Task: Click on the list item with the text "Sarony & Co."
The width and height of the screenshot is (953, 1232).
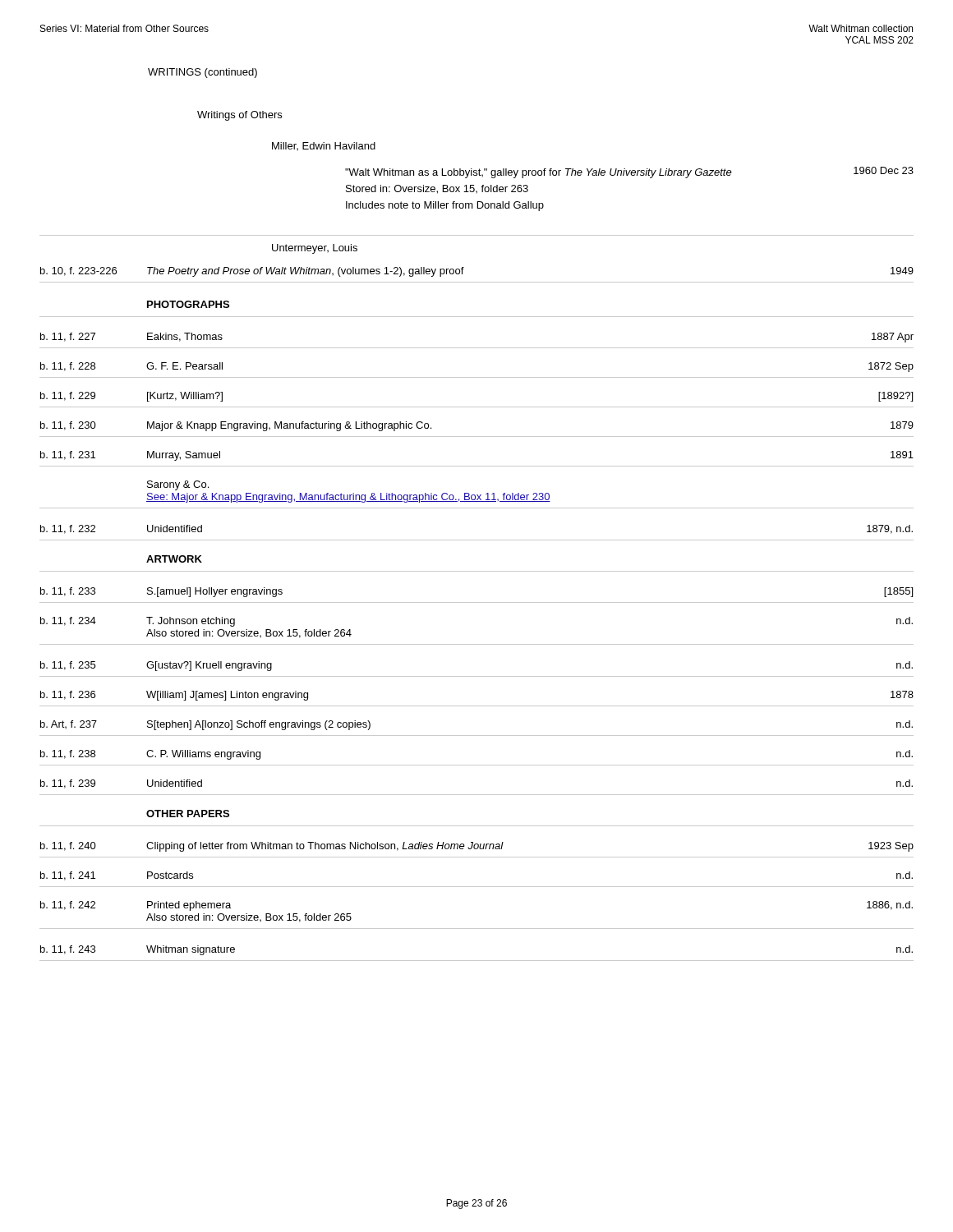Action: pos(476,490)
